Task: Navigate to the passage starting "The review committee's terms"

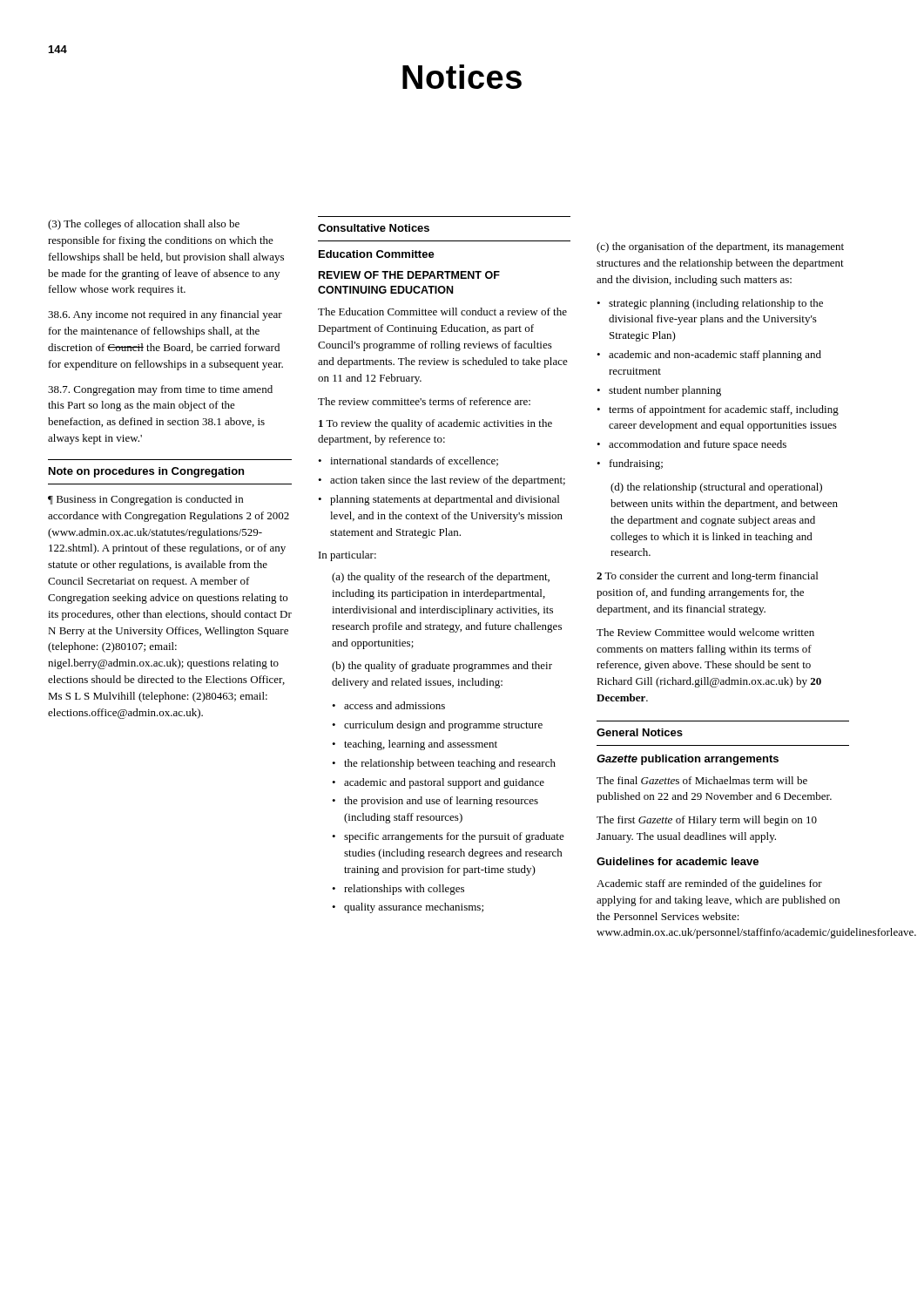Action: tap(424, 401)
